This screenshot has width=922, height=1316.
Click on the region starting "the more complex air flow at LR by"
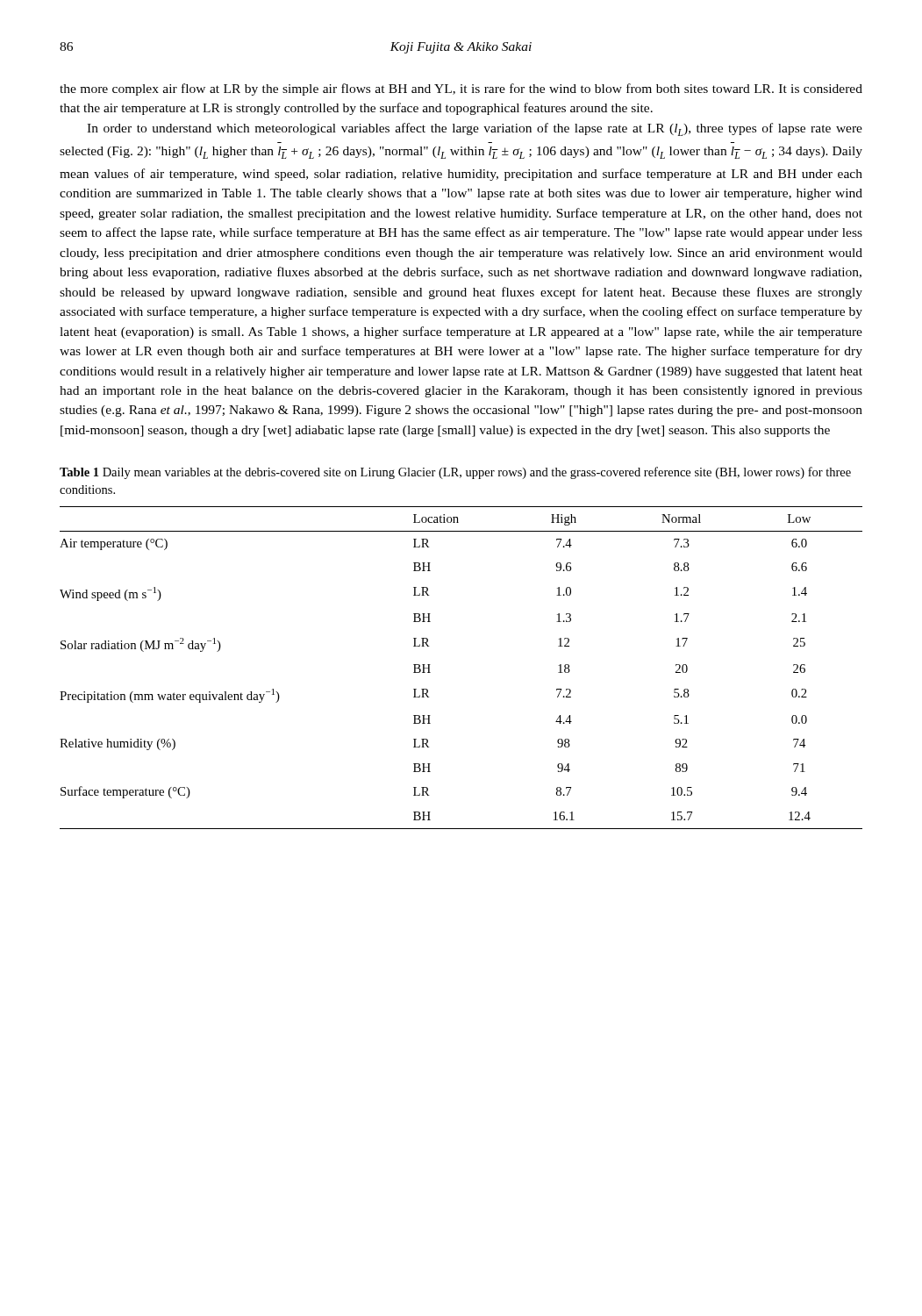(461, 259)
